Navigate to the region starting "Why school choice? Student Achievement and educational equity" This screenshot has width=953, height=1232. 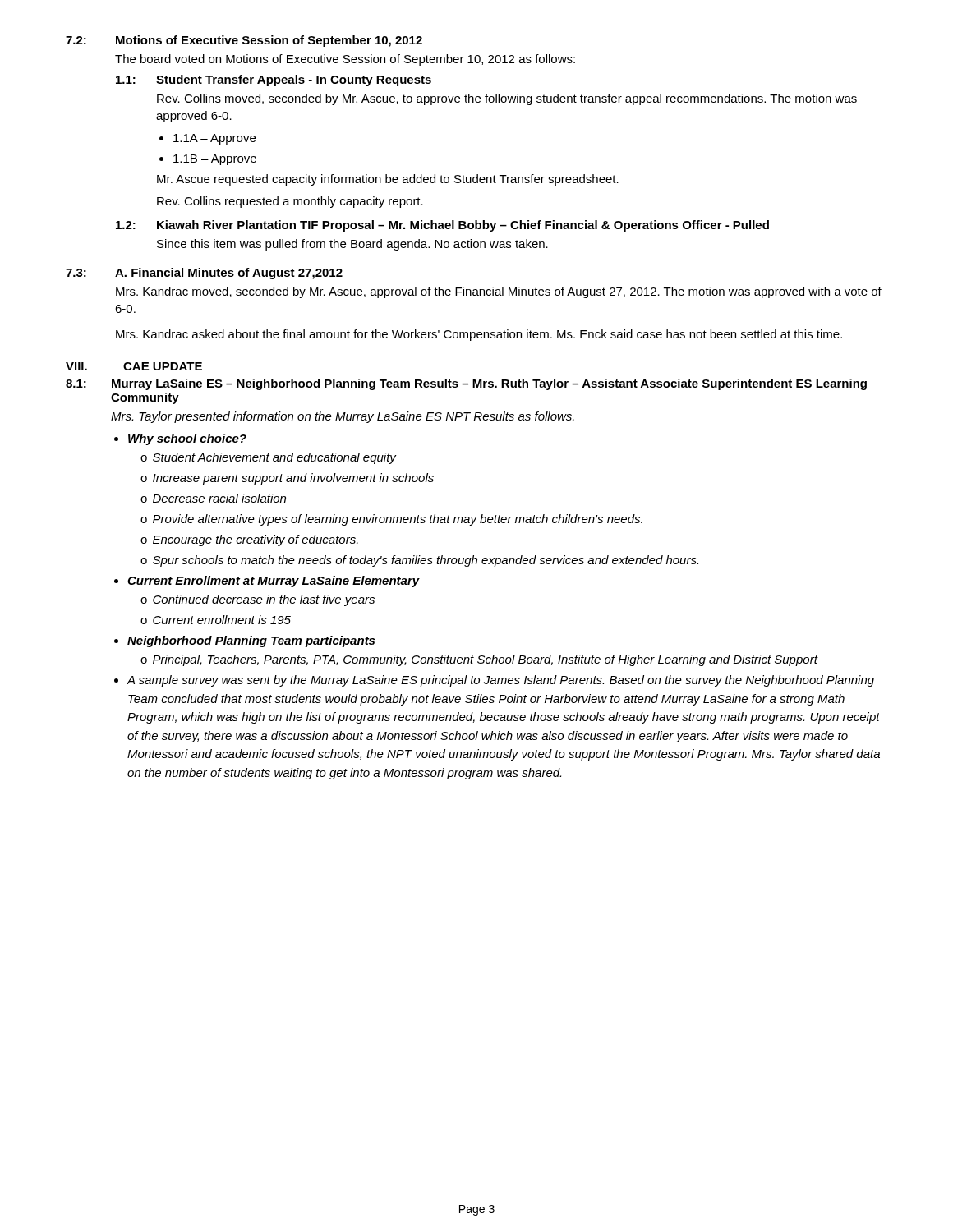click(x=187, y=439)
